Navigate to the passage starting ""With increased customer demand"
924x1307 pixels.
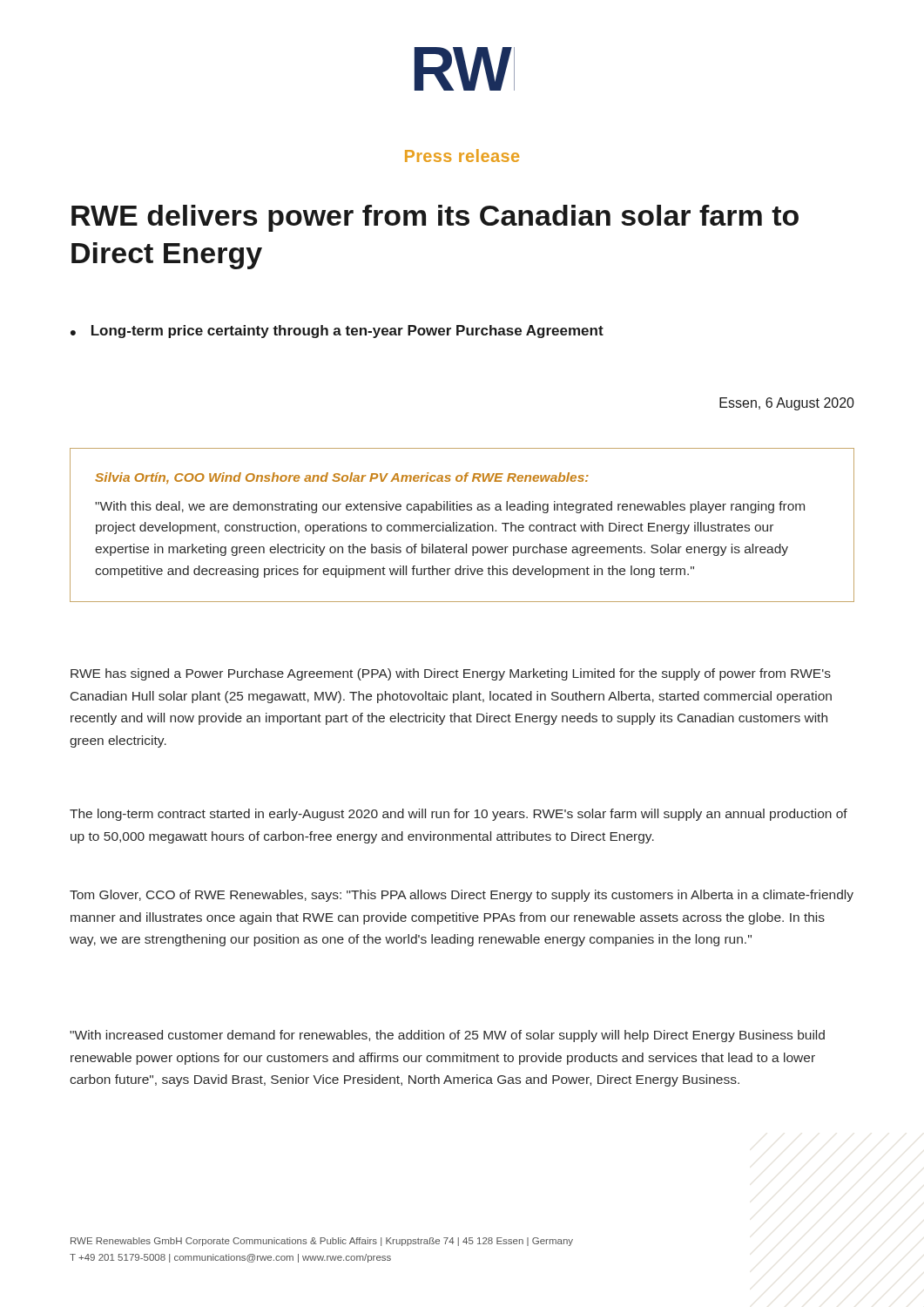[x=448, y=1057]
